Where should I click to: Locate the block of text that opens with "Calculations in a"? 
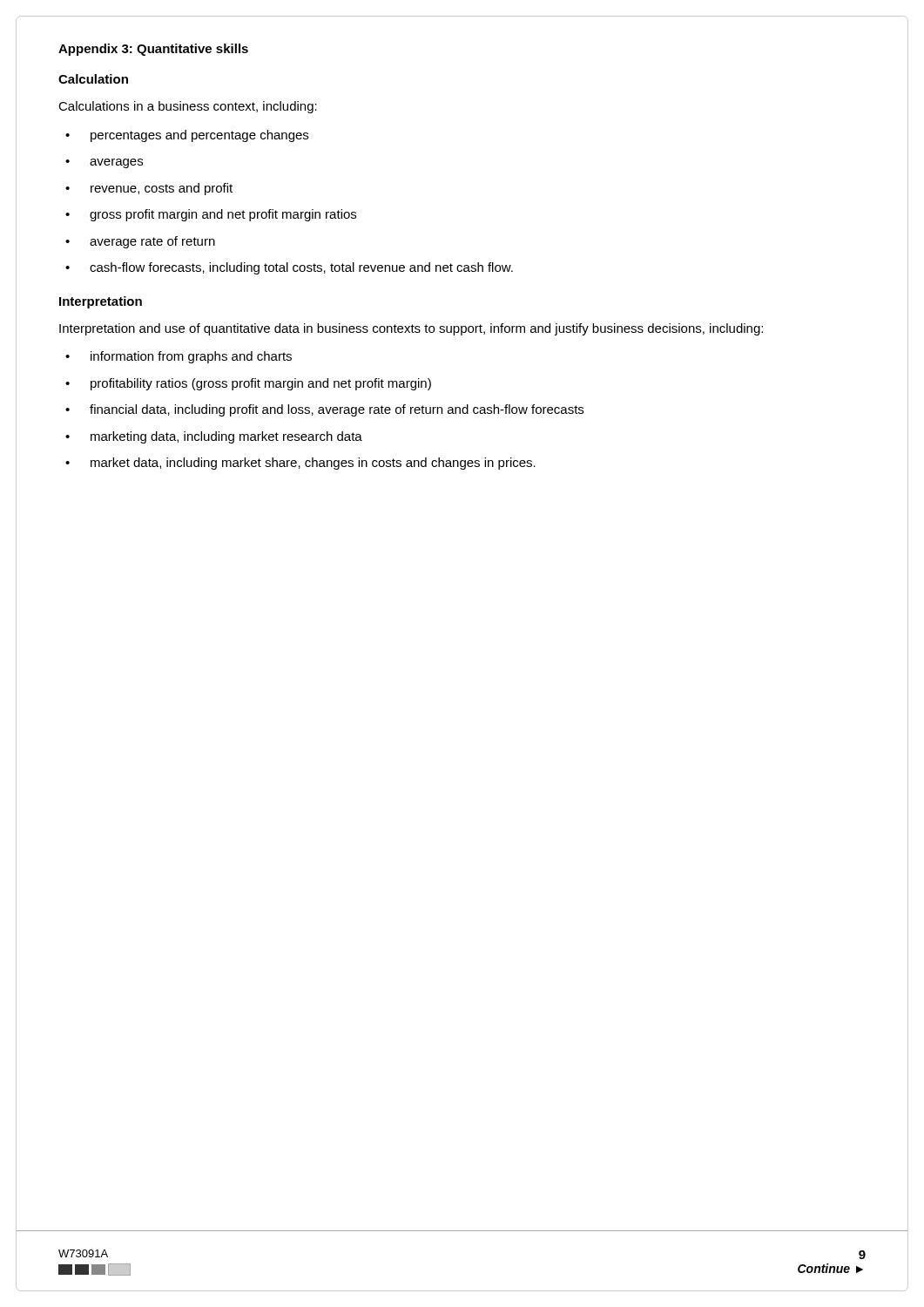[x=188, y=106]
